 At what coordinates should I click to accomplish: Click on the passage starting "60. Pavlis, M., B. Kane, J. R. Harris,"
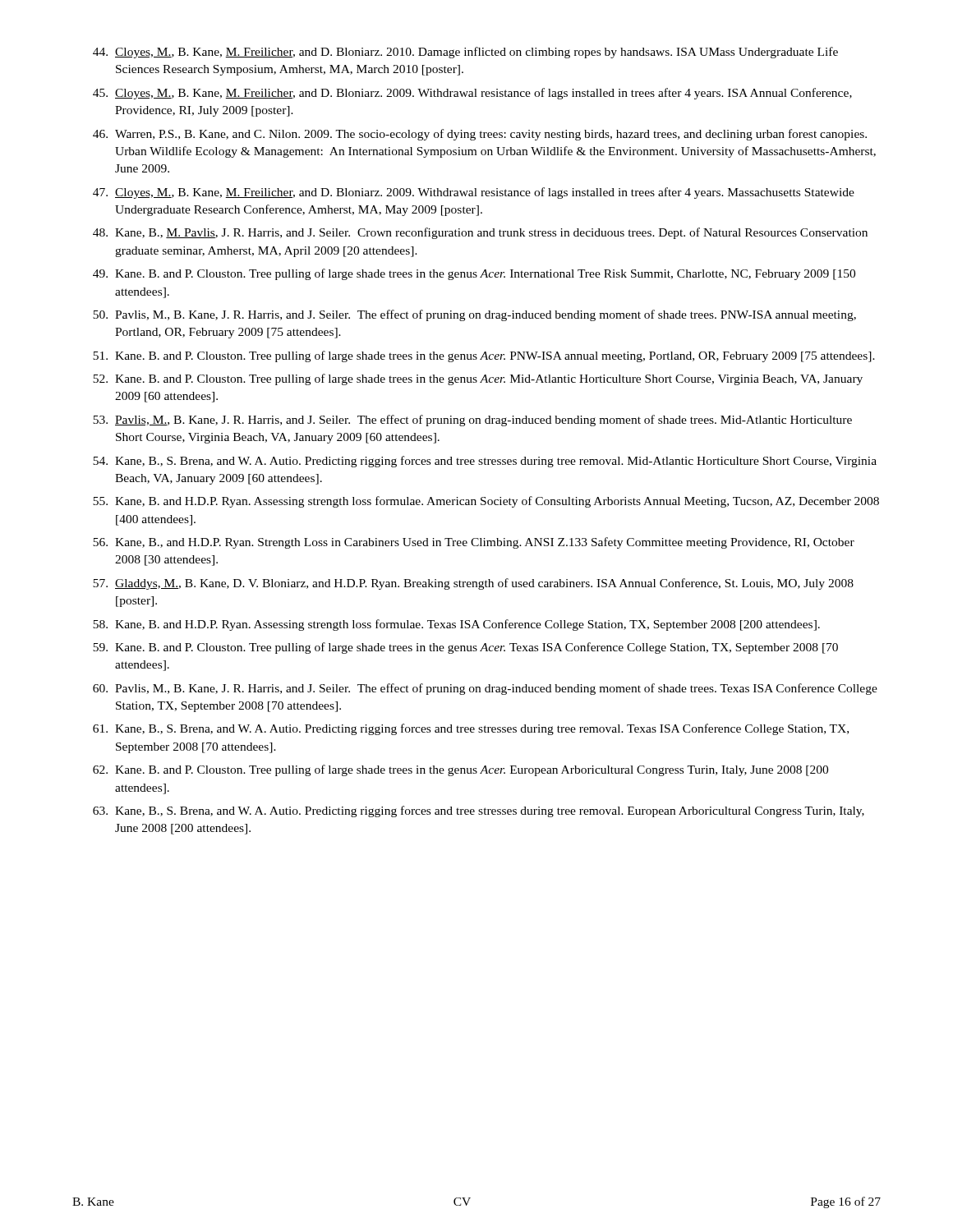point(476,697)
